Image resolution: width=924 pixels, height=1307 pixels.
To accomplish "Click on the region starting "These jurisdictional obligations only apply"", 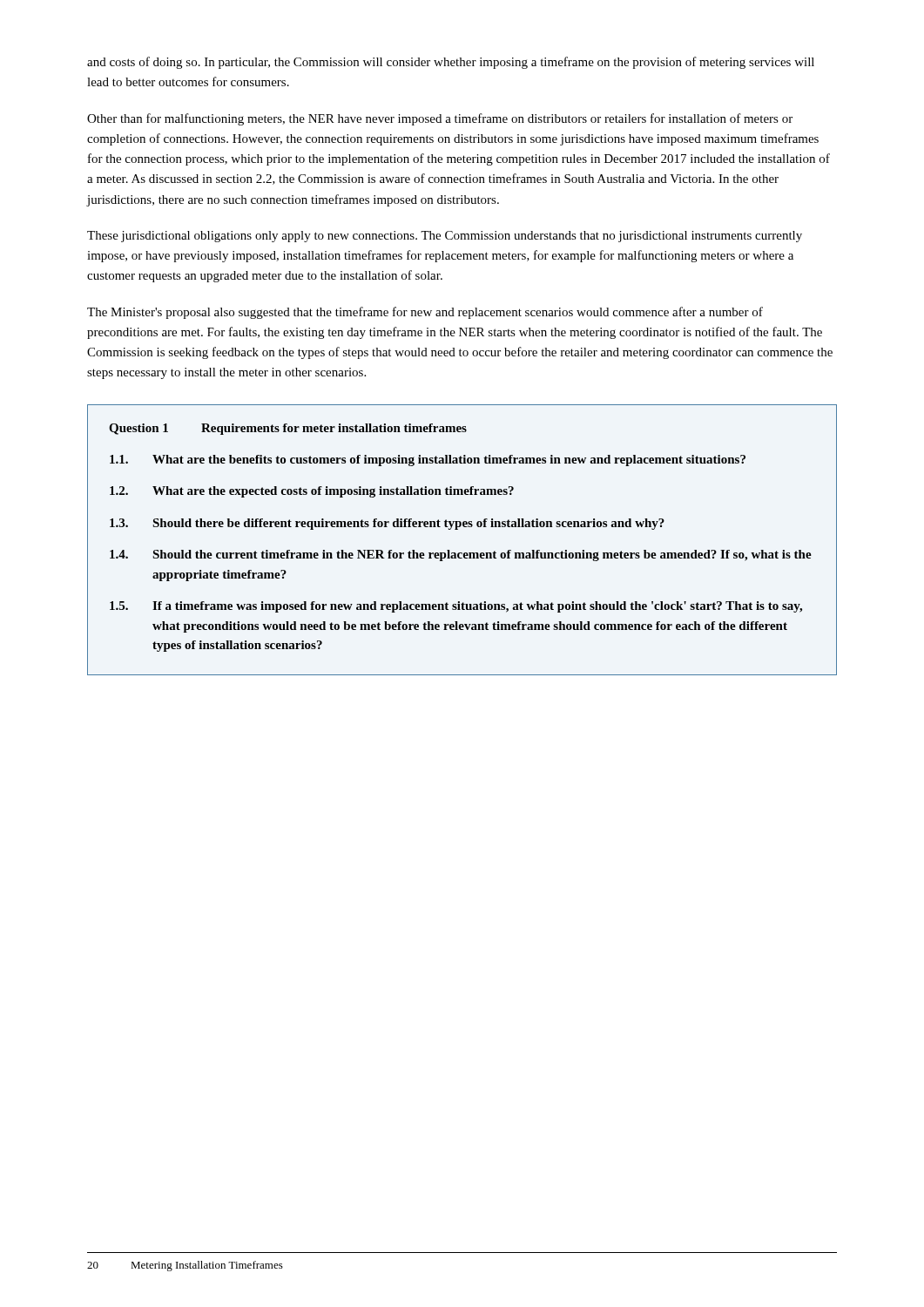I will pyautogui.click(x=445, y=255).
